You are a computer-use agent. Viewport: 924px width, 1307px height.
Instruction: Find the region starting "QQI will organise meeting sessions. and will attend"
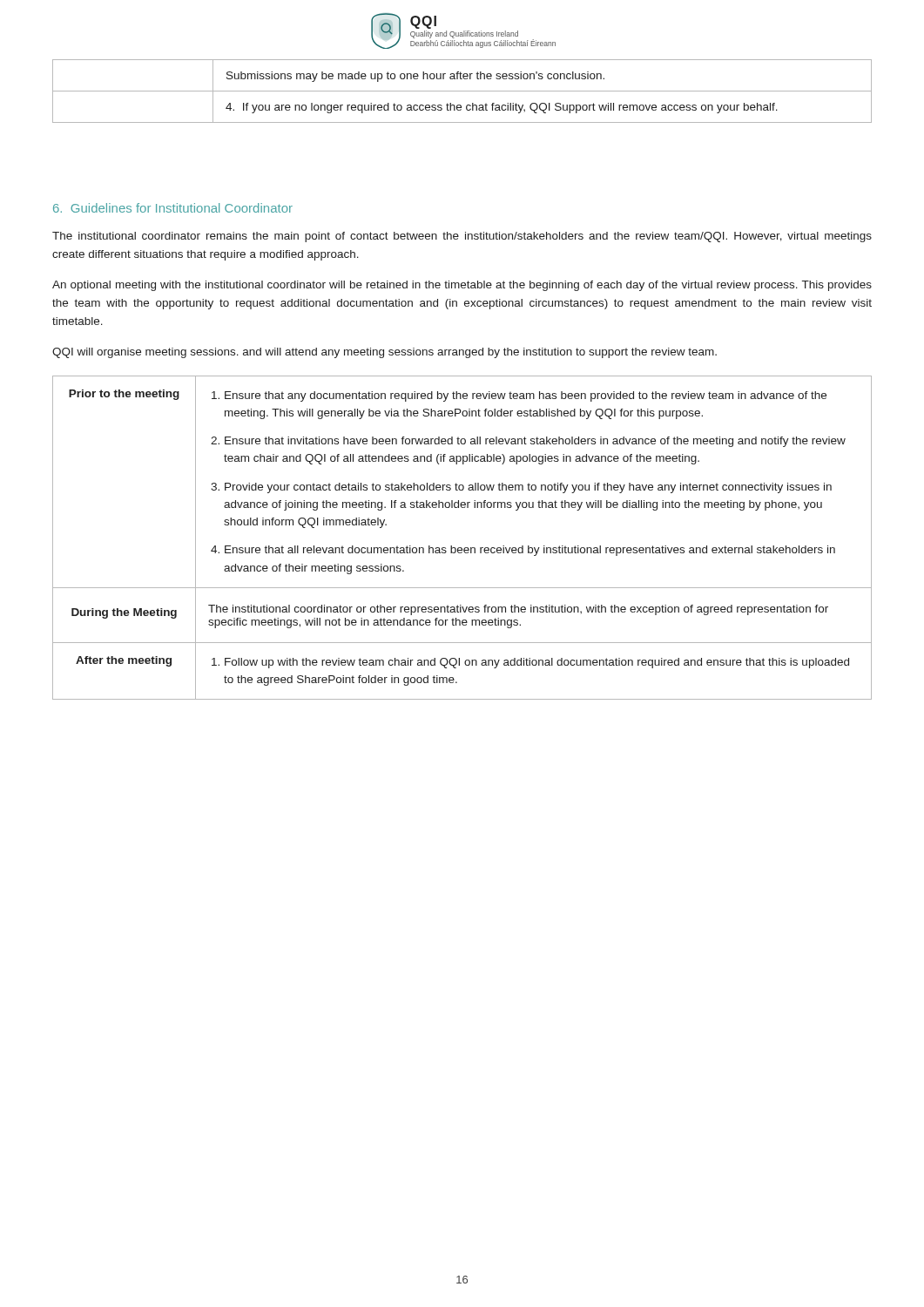(385, 351)
